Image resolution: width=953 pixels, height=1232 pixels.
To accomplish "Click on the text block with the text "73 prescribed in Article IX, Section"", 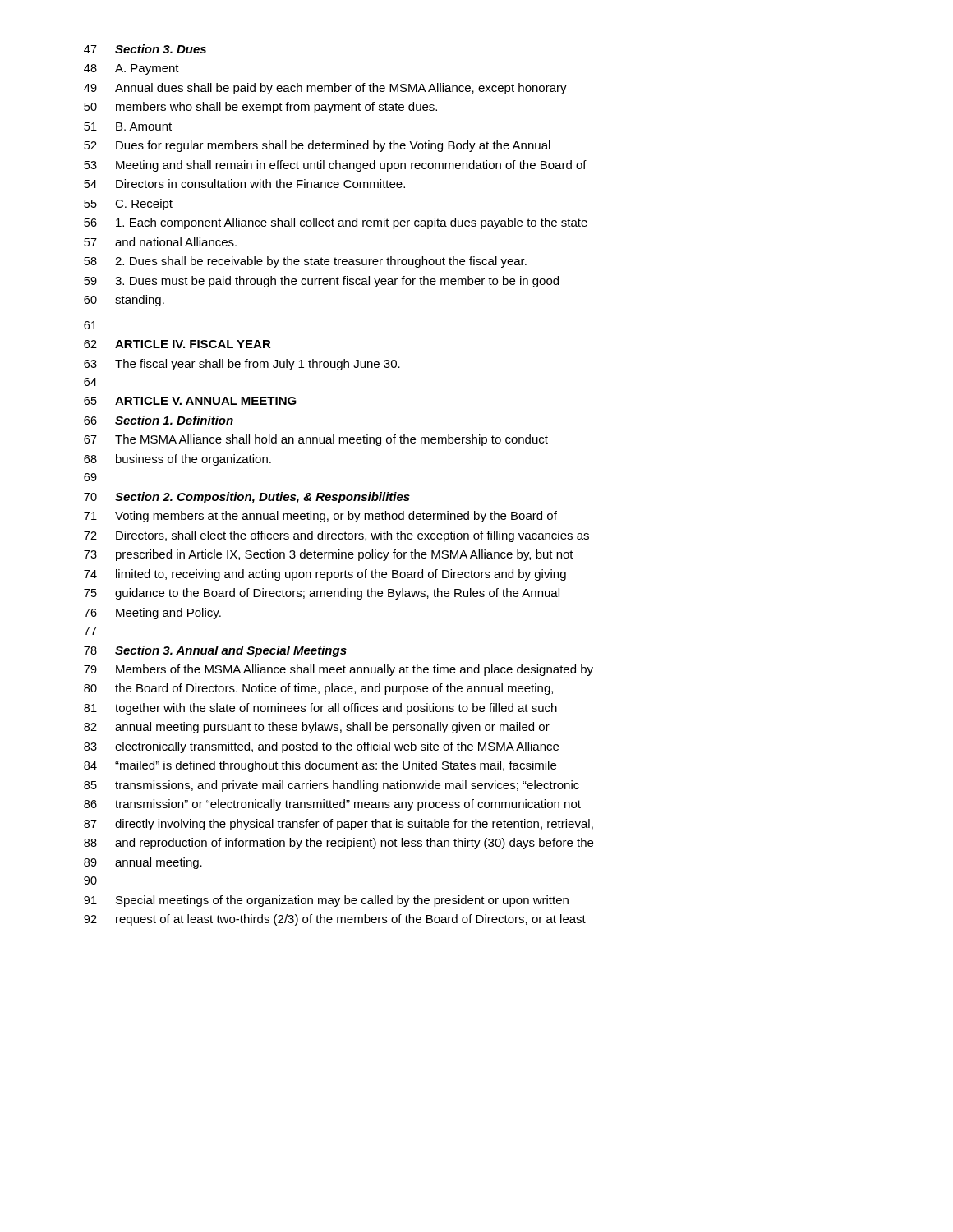I will point(319,554).
